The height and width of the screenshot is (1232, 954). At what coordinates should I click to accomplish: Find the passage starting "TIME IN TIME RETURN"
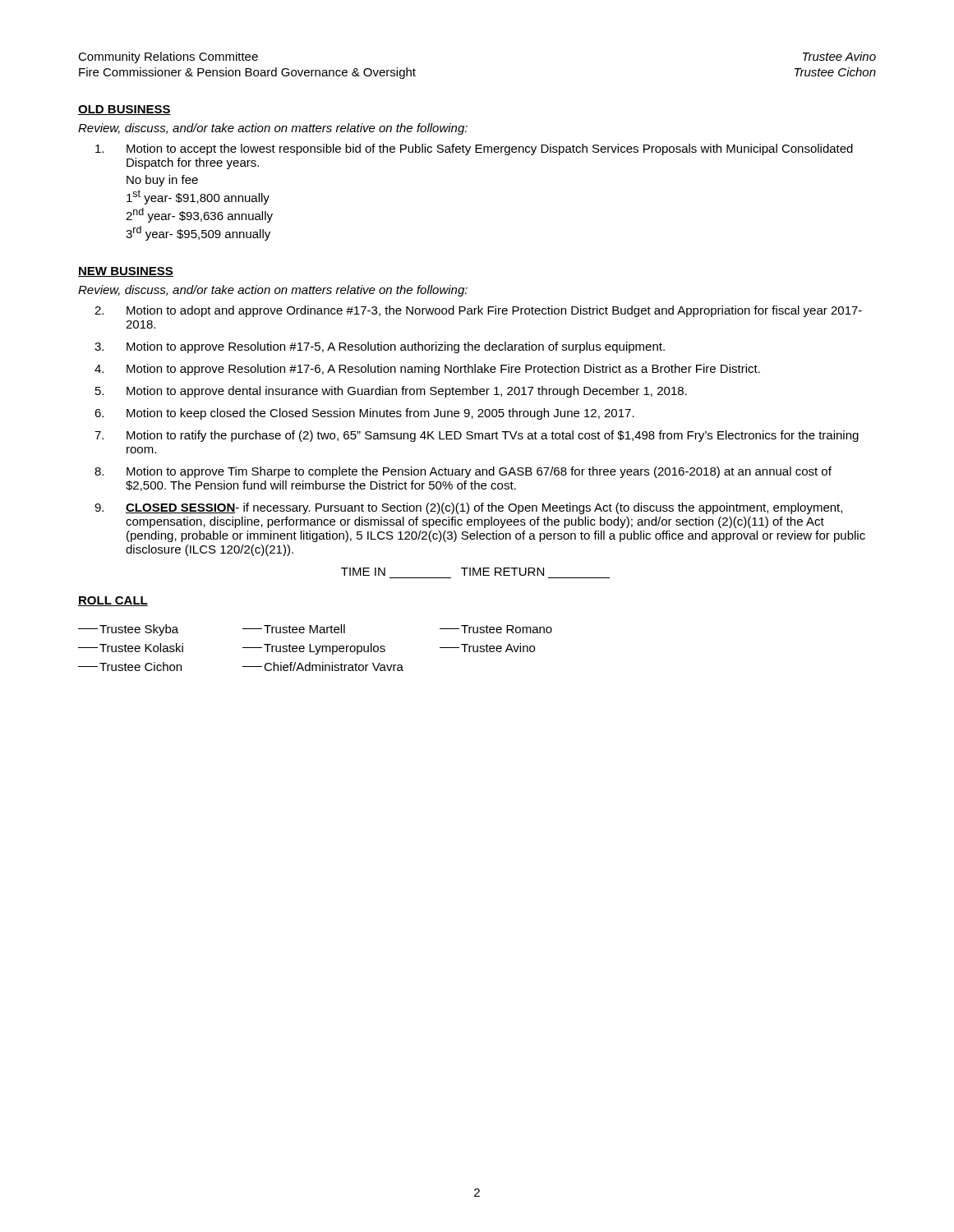coord(475,571)
